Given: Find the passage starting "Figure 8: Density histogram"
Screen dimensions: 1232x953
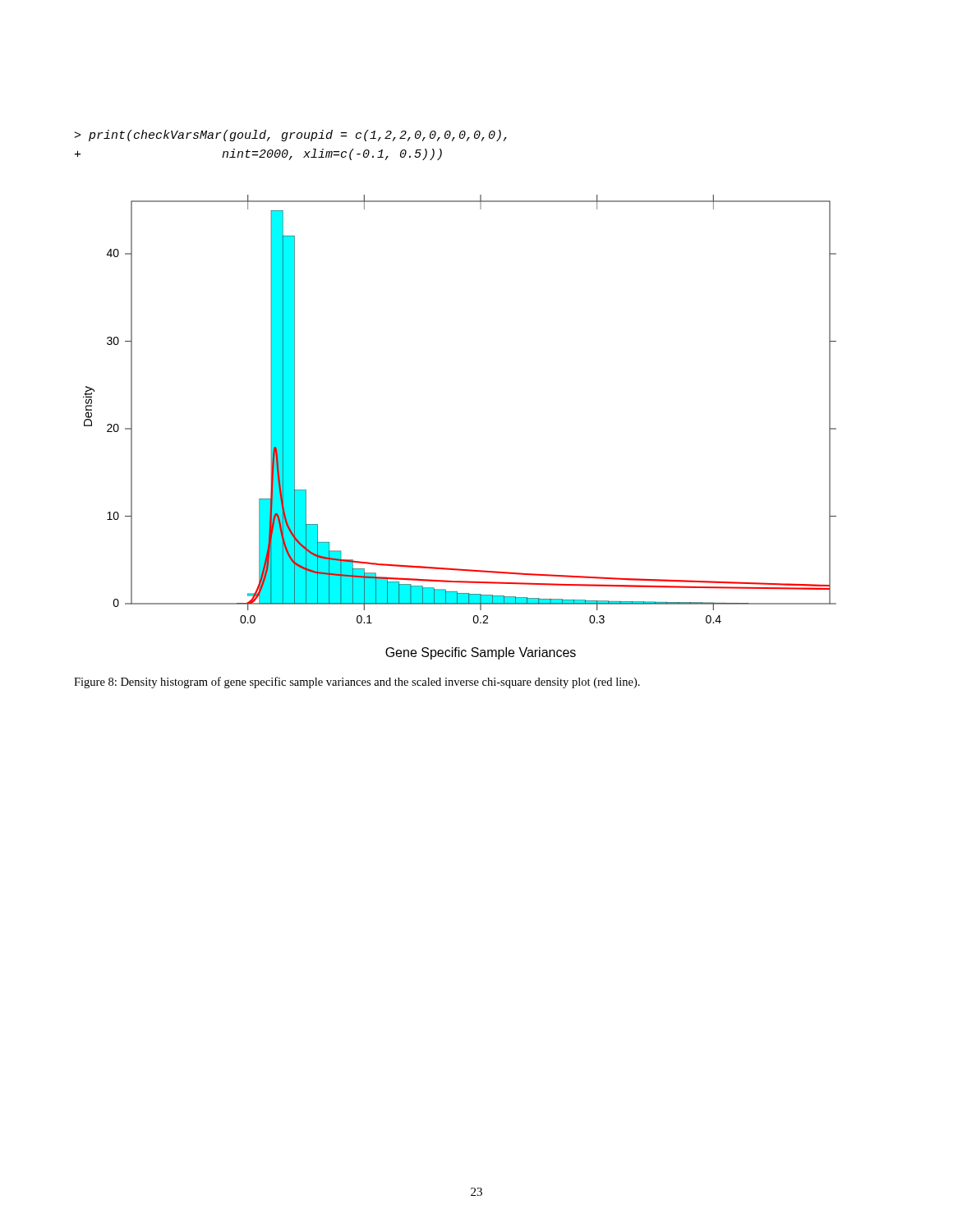Looking at the screenshot, I should [357, 682].
